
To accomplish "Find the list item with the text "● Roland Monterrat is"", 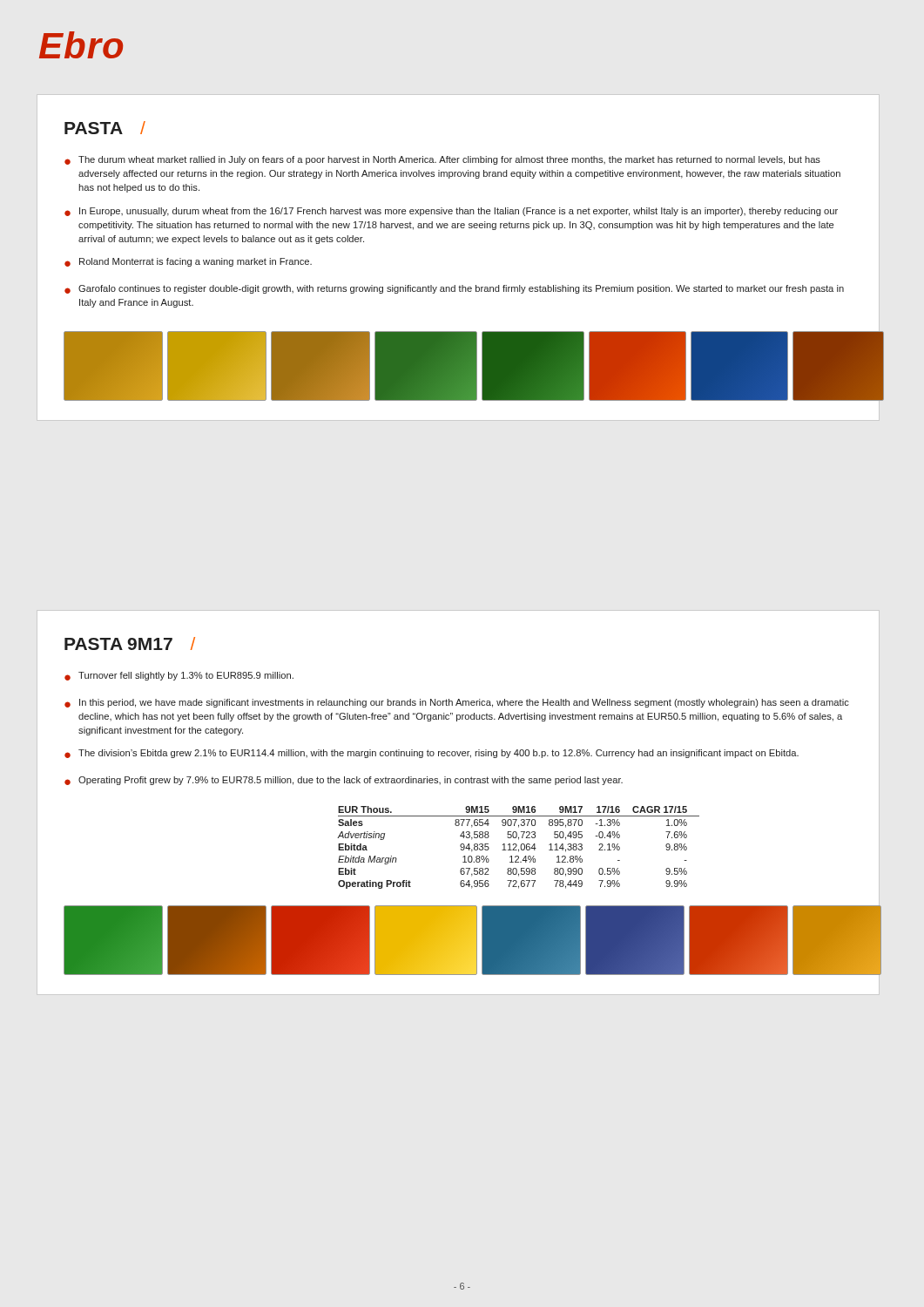I will pyautogui.click(x=188, y=264).
